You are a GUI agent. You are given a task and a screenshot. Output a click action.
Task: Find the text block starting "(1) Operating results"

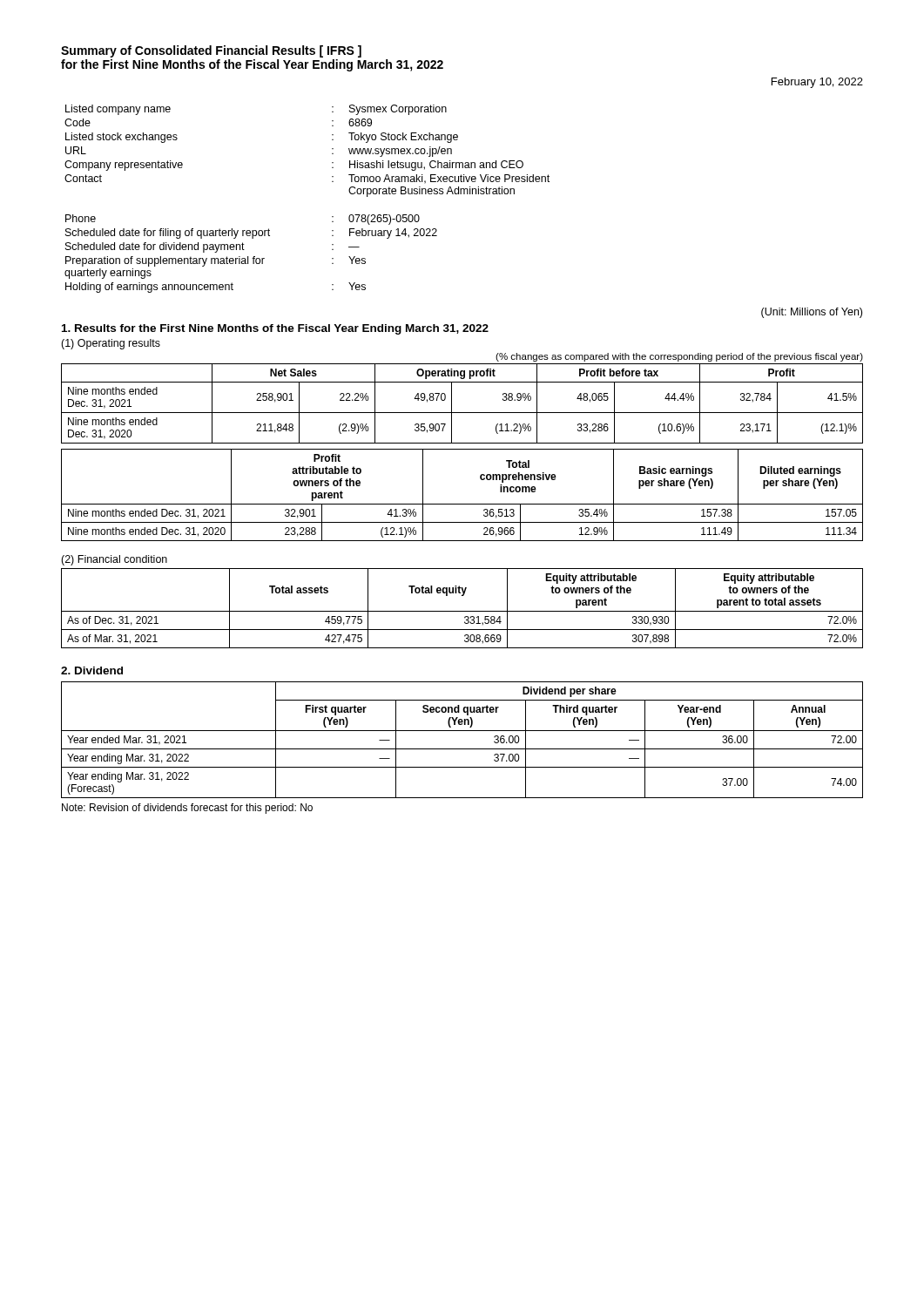[111, 343]
